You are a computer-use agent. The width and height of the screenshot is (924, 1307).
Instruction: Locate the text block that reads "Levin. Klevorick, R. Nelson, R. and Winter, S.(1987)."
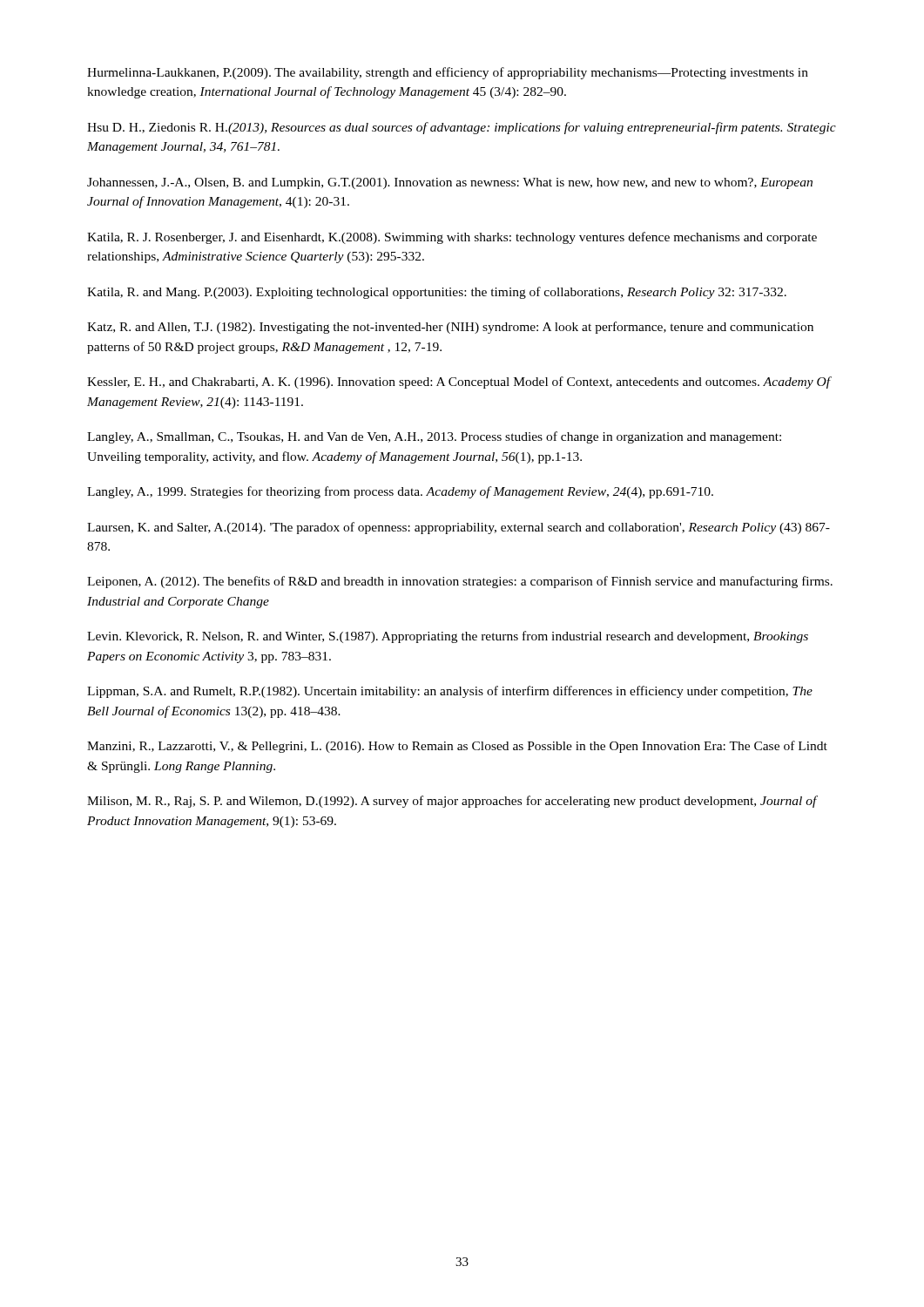(x=462, y=646)
